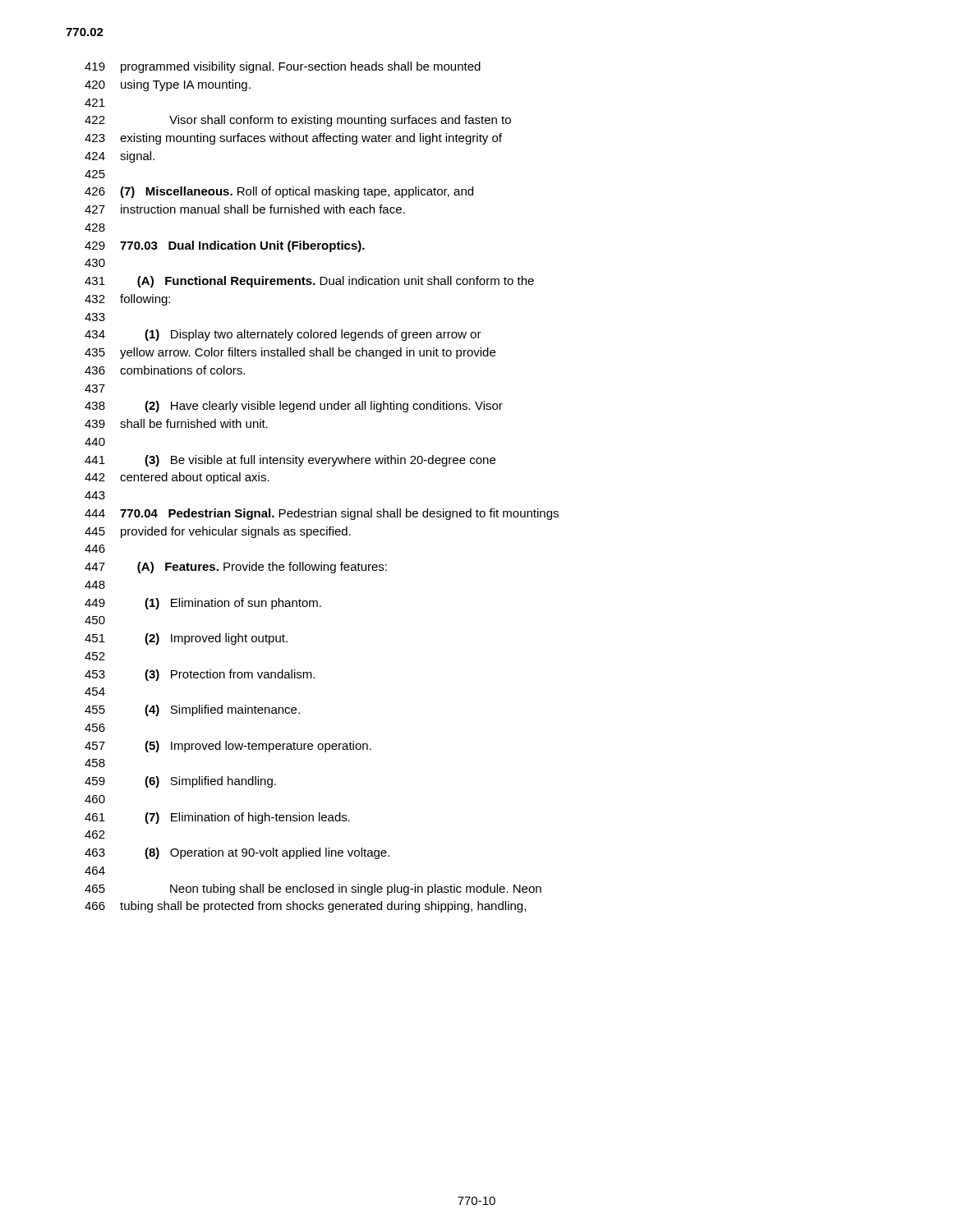Click where it says "451 (2) Improved light output."

186,639
